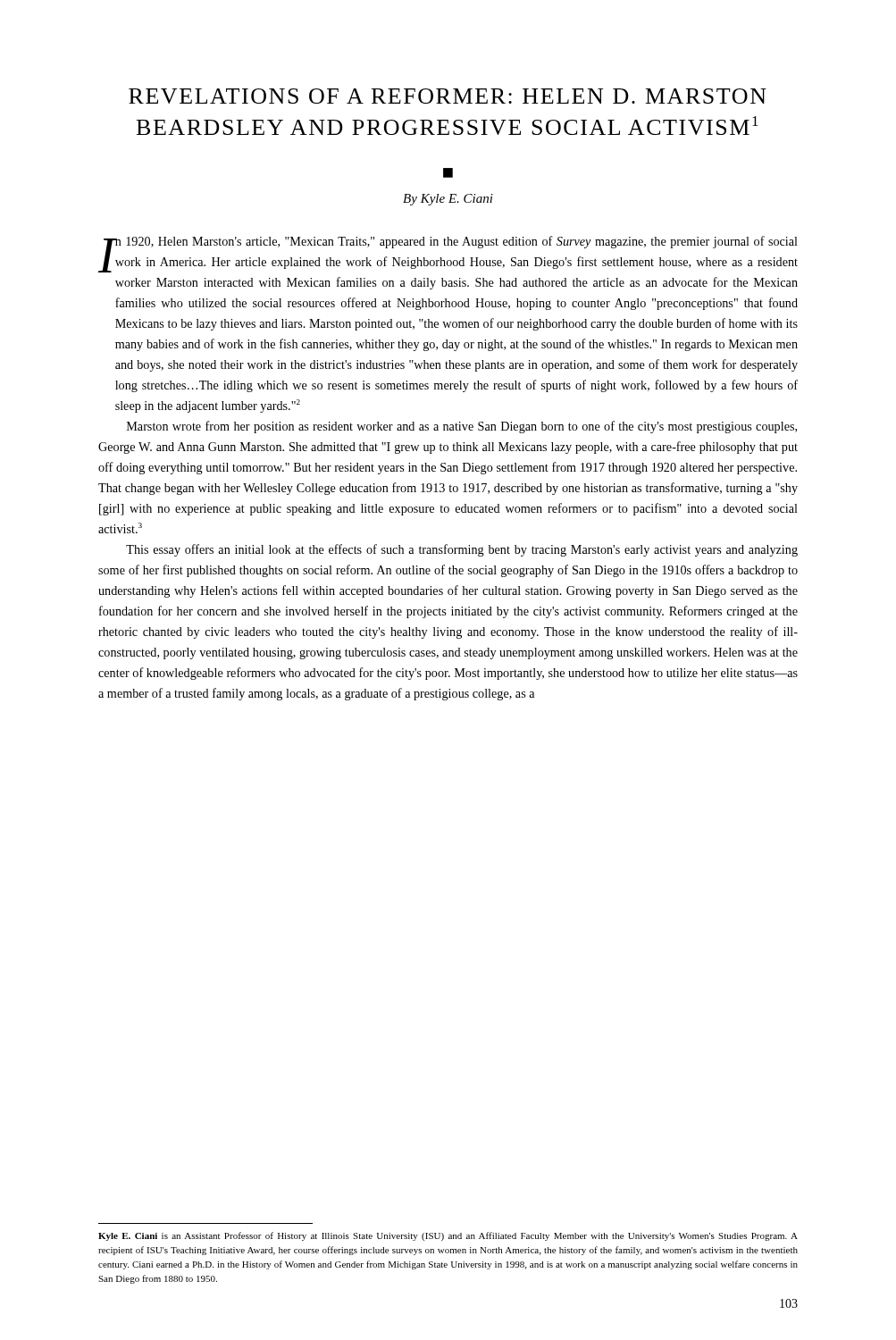Select the element starting "Revelations of a Reformer: Helen"
Image resolution: width=896 pixels, height=1340 pixels.
click(448, 104)
